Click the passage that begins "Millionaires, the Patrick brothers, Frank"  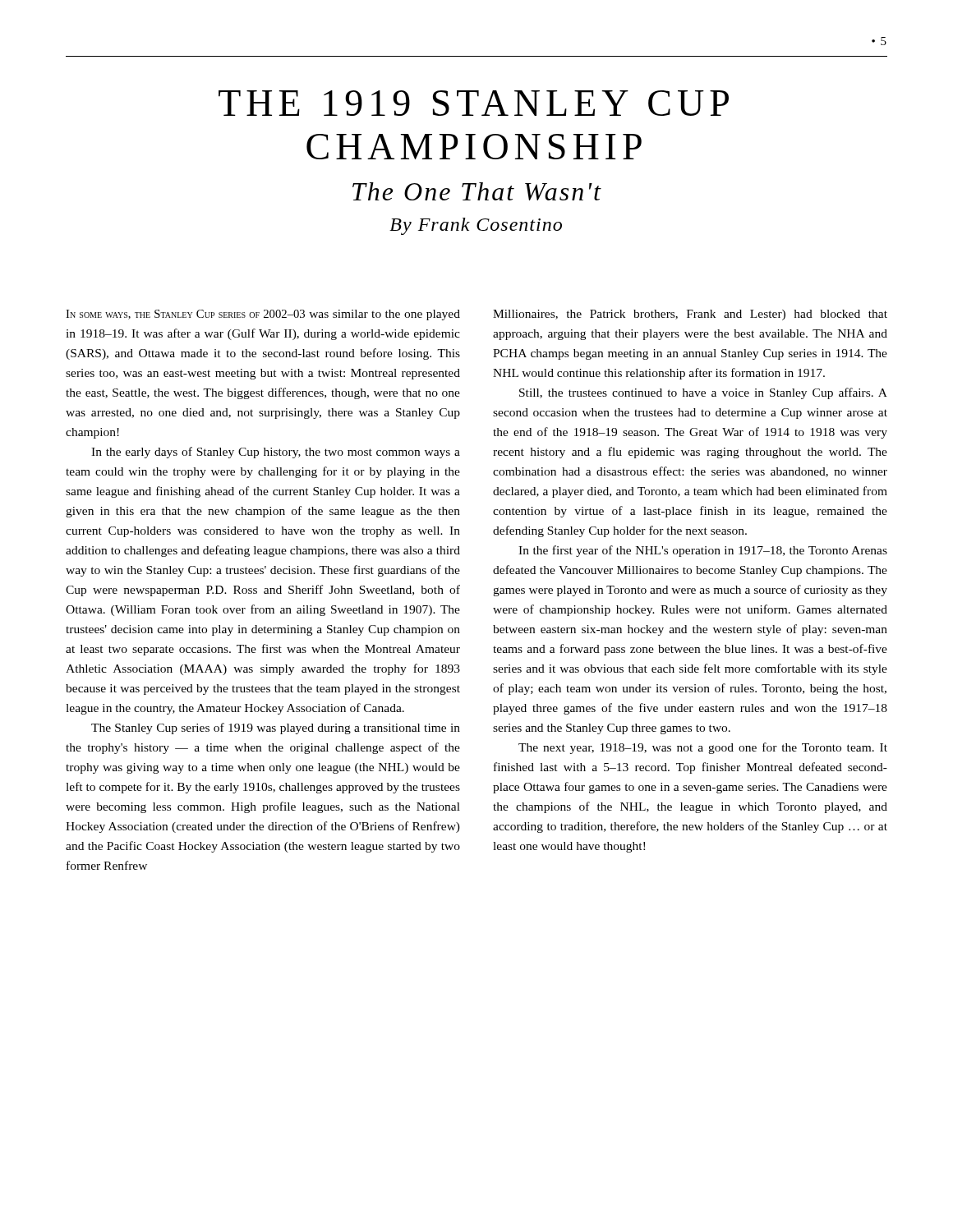tap(690, 580)
